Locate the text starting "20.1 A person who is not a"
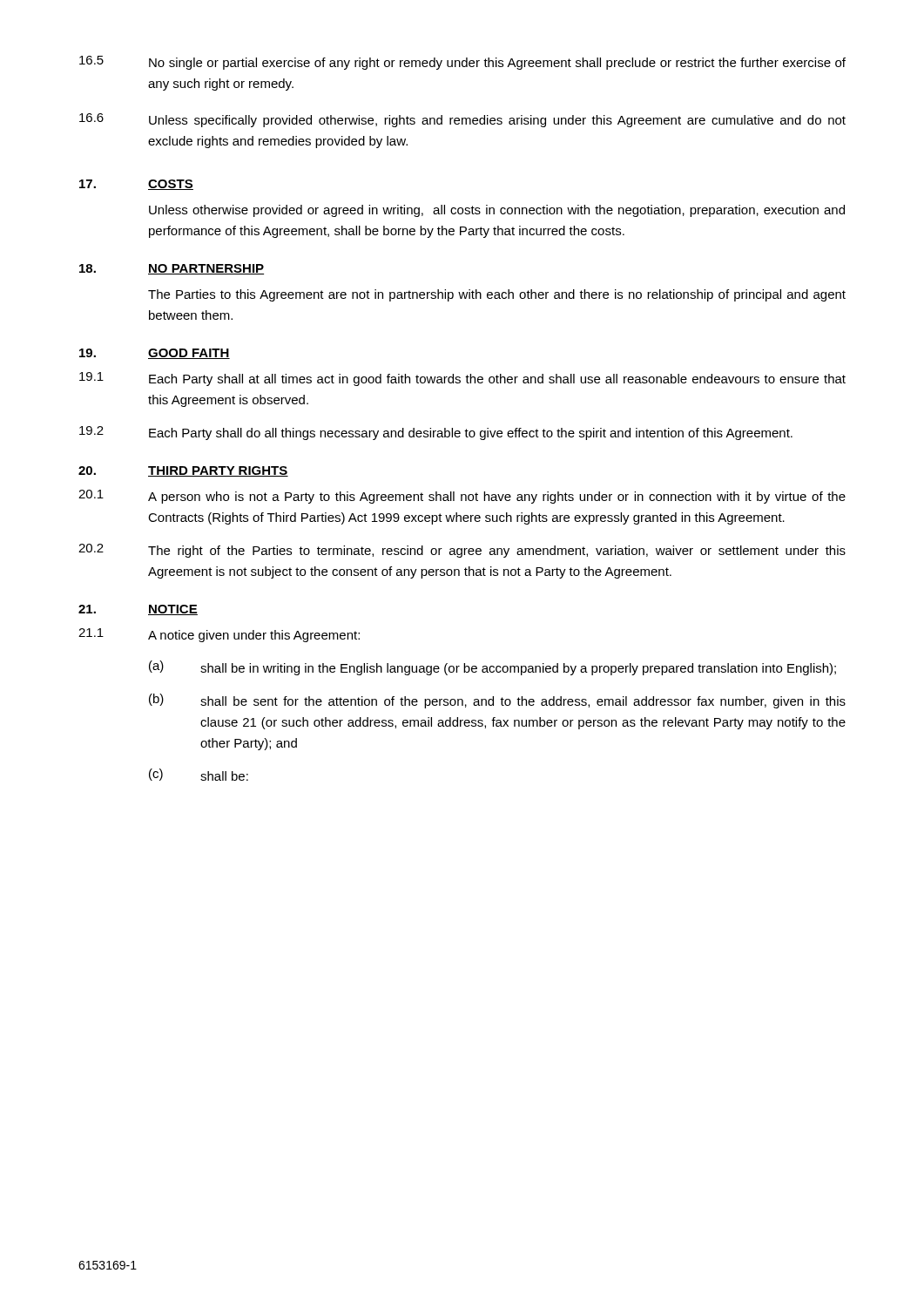924x1307 pixels. point(462,507)
